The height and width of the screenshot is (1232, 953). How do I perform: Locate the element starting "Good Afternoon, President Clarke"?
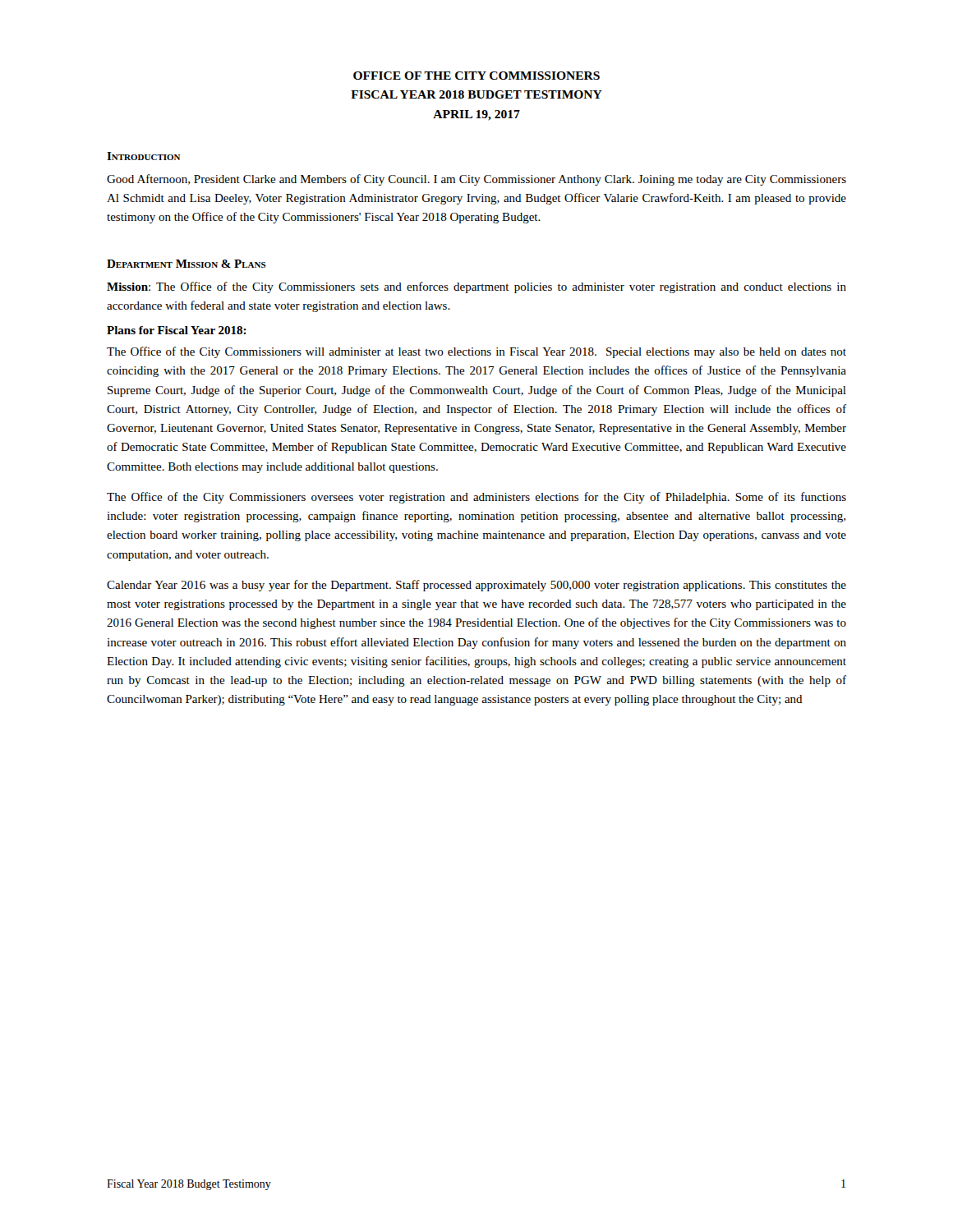pos(476,198)
